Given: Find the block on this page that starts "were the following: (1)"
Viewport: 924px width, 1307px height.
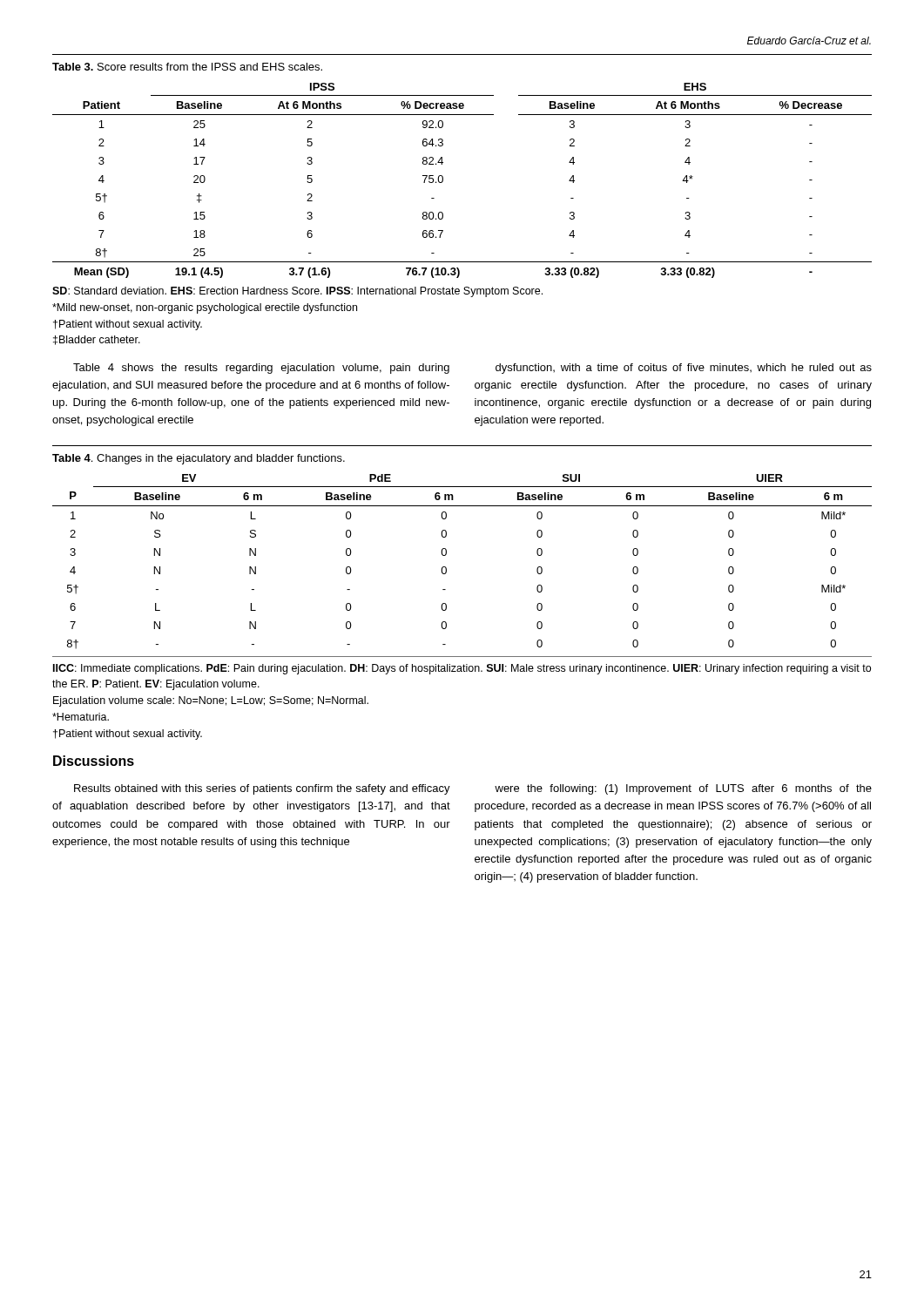Looking at the screenshot, I should pyautogui.click(x=673, y=832).
